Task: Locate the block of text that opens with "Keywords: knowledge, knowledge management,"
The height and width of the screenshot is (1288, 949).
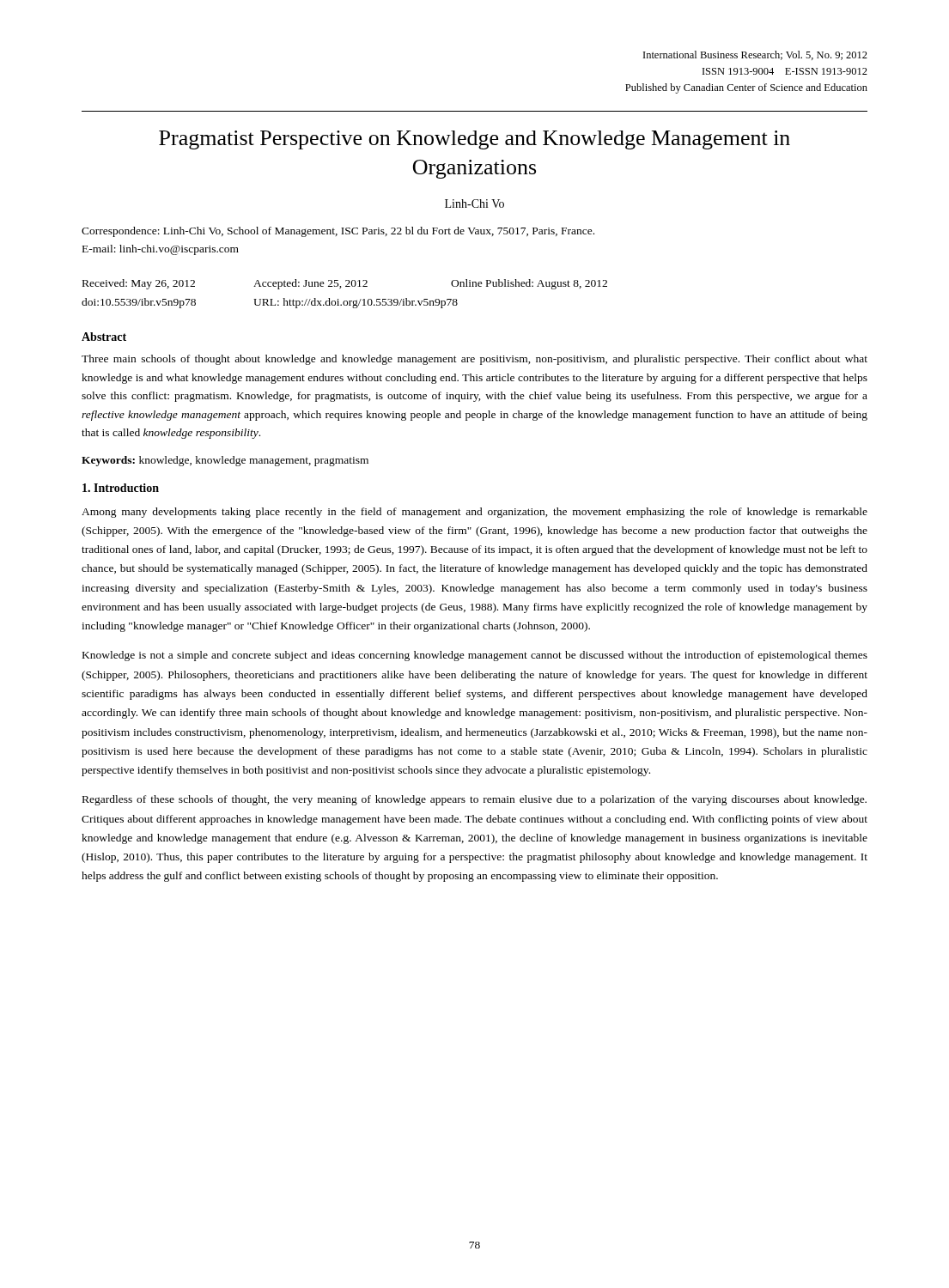Action: [225, 460]
